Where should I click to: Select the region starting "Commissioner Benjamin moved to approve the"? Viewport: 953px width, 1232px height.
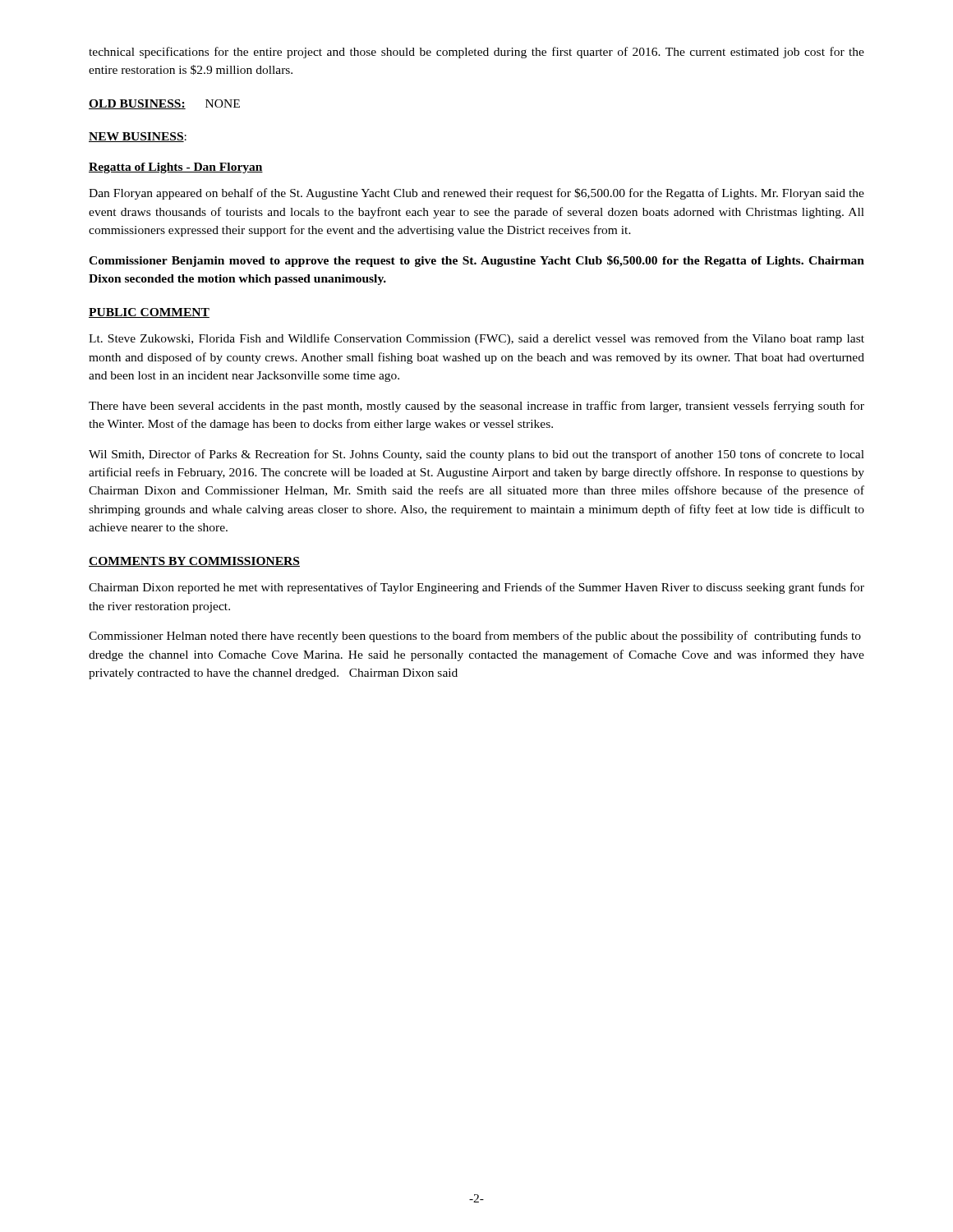(476, 269)
